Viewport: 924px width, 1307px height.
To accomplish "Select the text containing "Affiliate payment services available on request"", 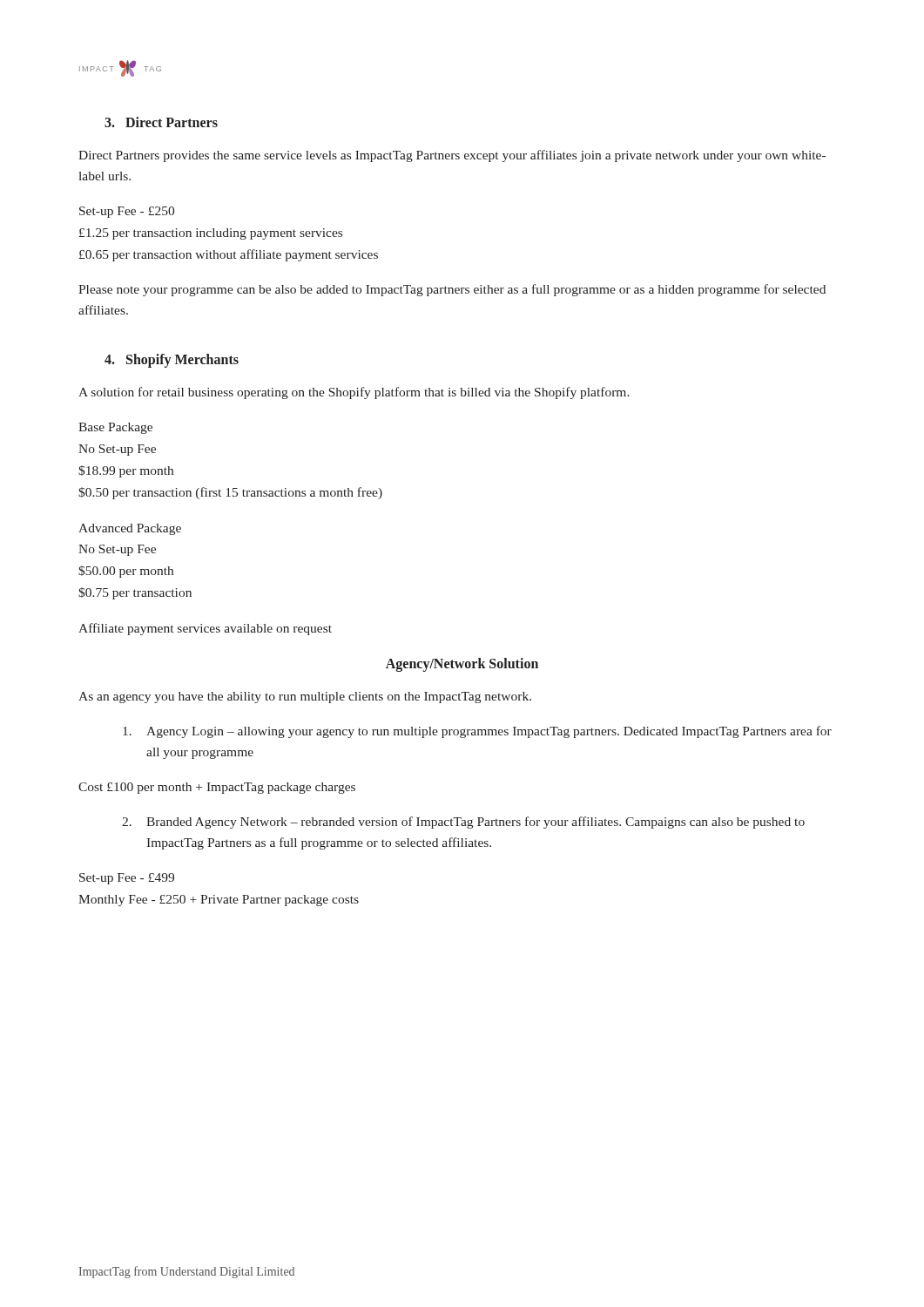I will [x=205, y=628].
